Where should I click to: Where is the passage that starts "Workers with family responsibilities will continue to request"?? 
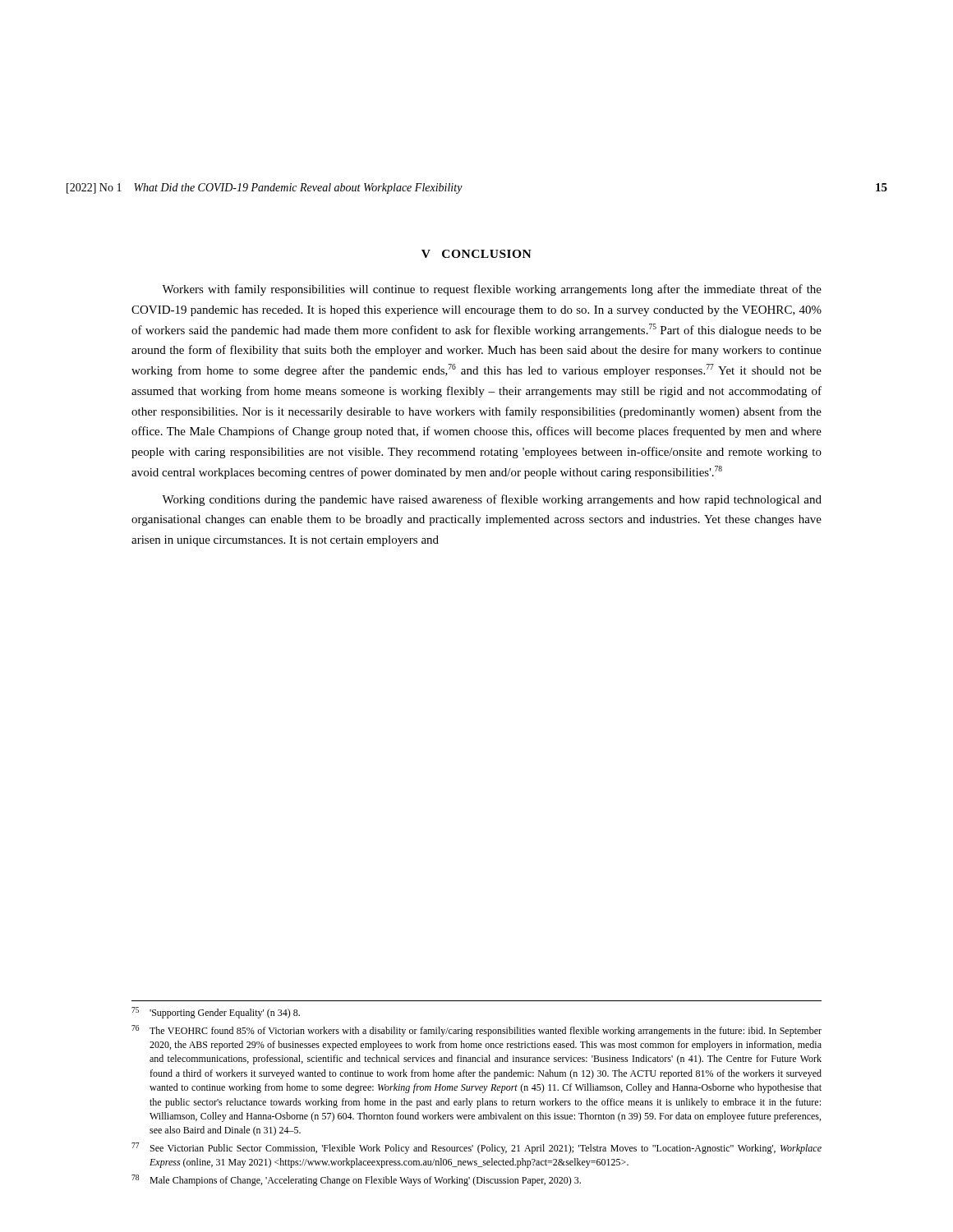(x=476, y=415)
